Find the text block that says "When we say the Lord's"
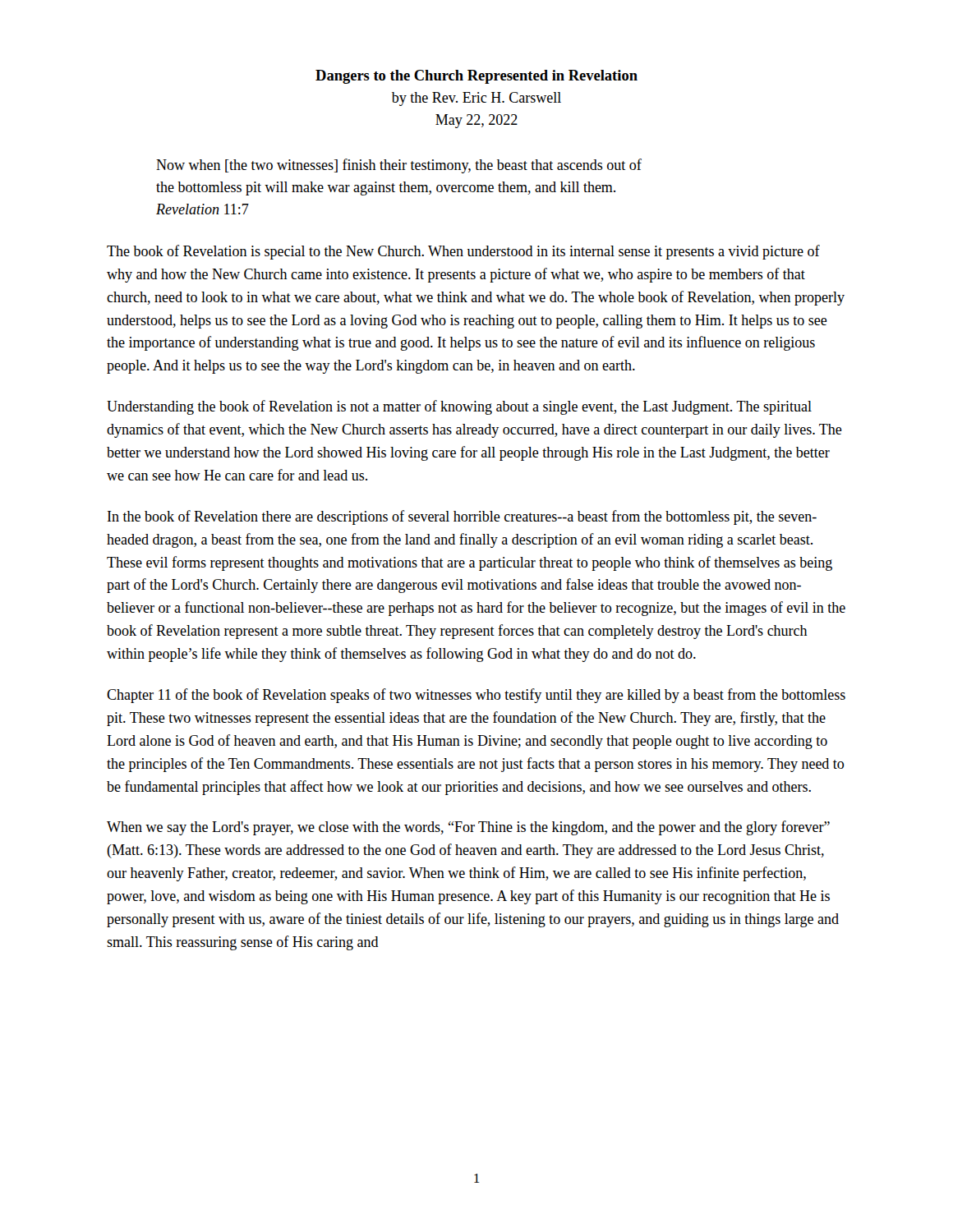Image resolution: width=953 pixels, height=1232 pixels. (x=473, y=885)
